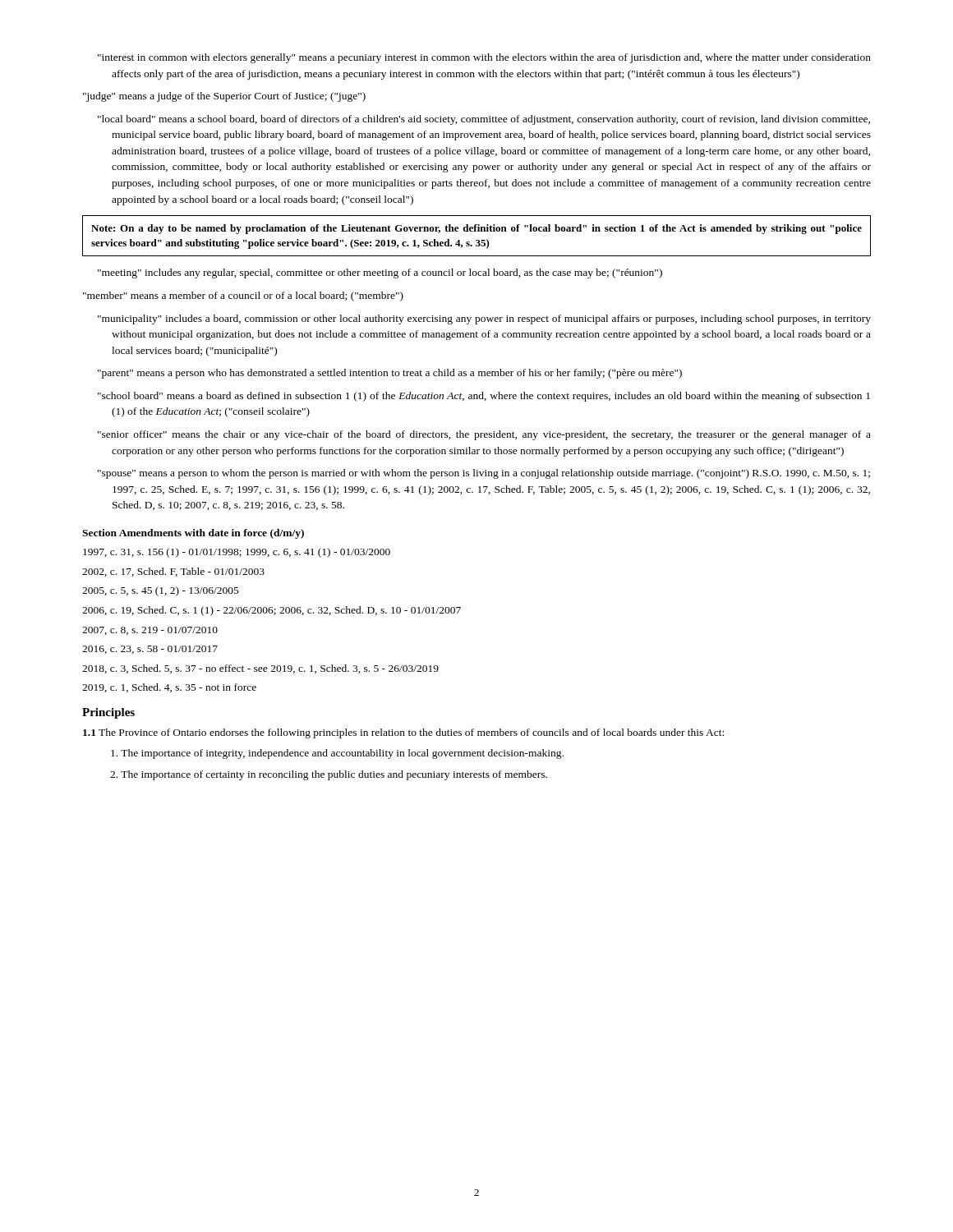
Task: Find the list item with the text "The importance of integrity, independence and accountability in"
Action: tap(337, 753)
